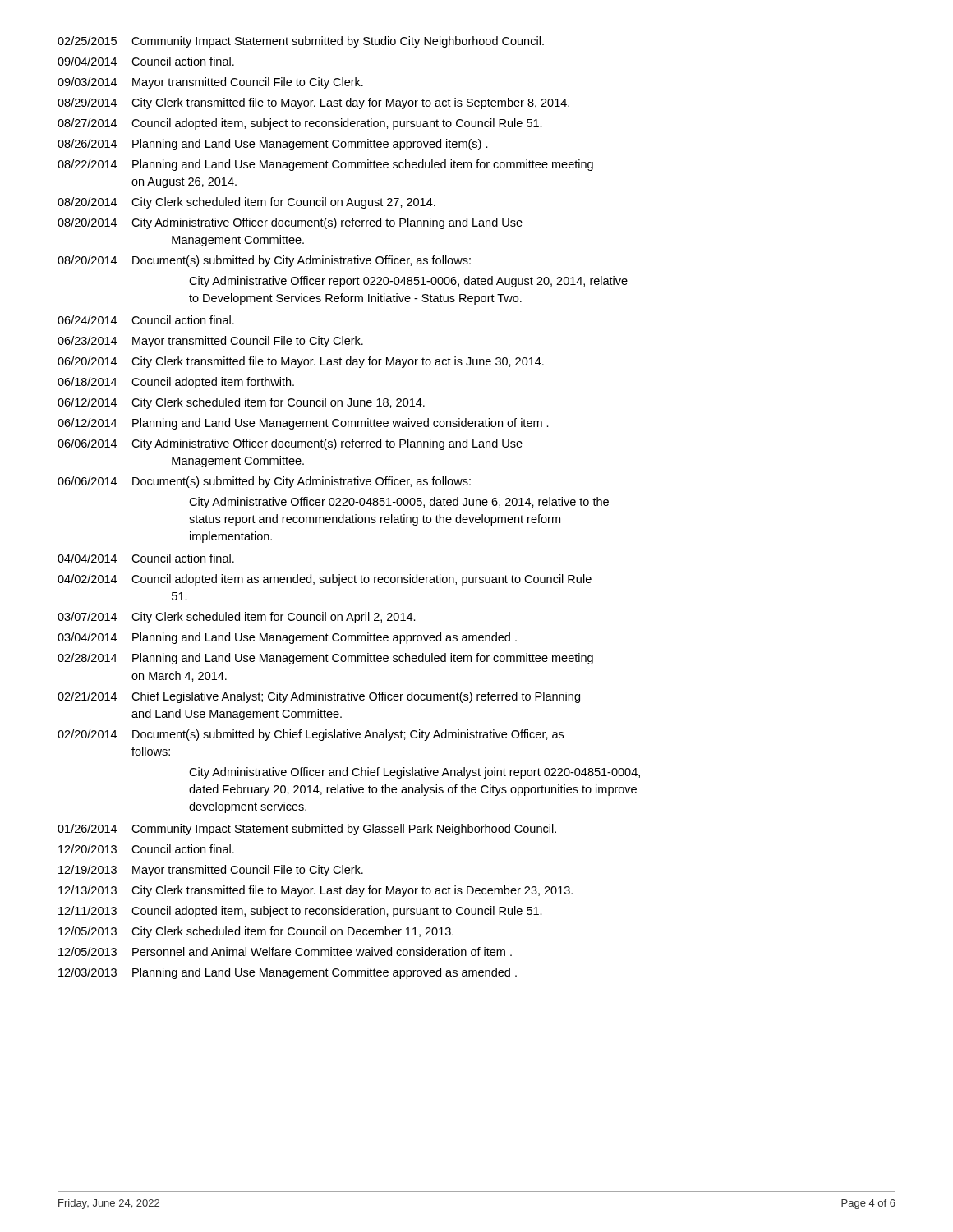
Task: Click on the block starting "12/05/2013 City Clerk scheduled"
Action: pyautogui.click(x=256, y=932)
